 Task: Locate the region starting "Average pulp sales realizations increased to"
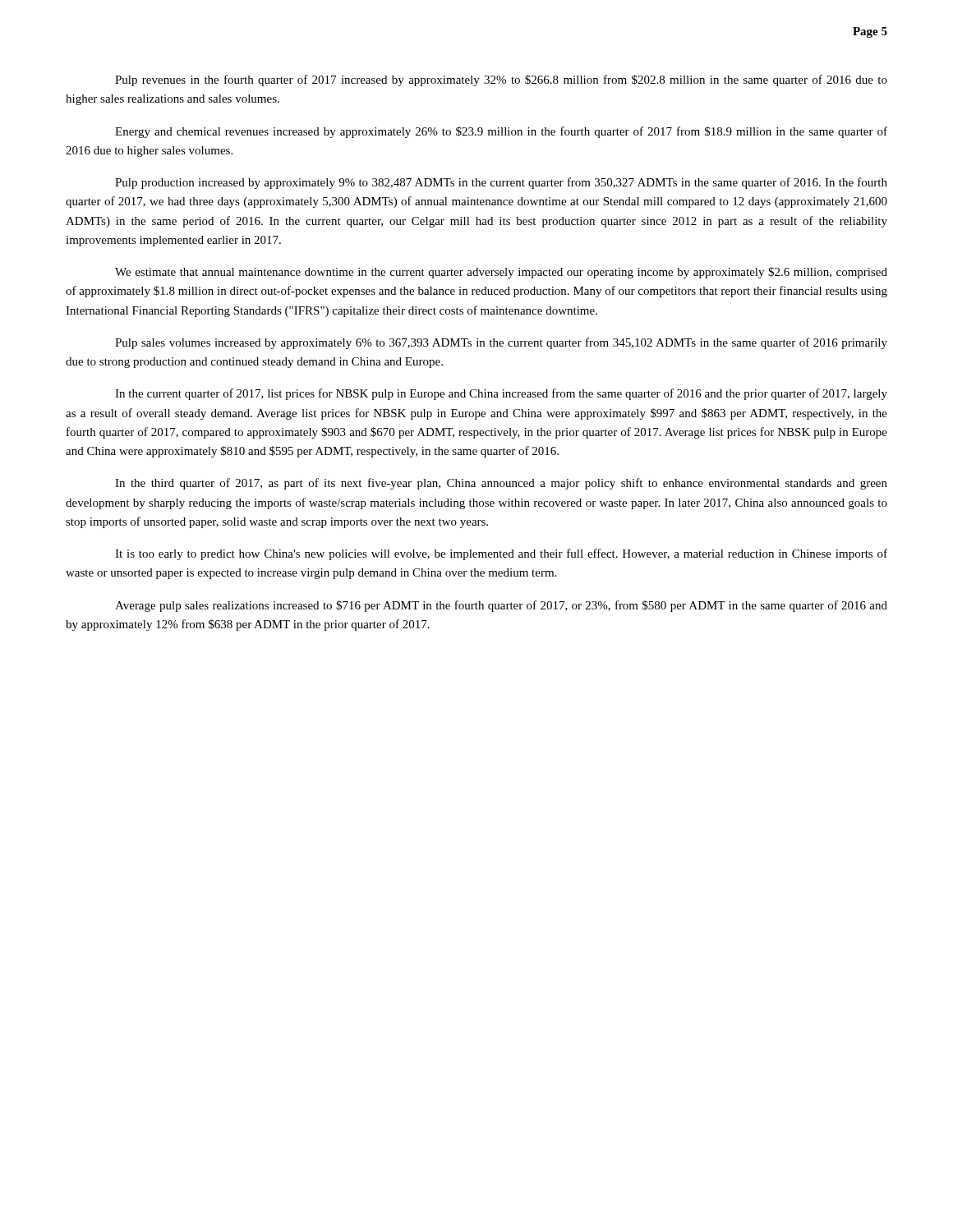click(x=476, y=614)
